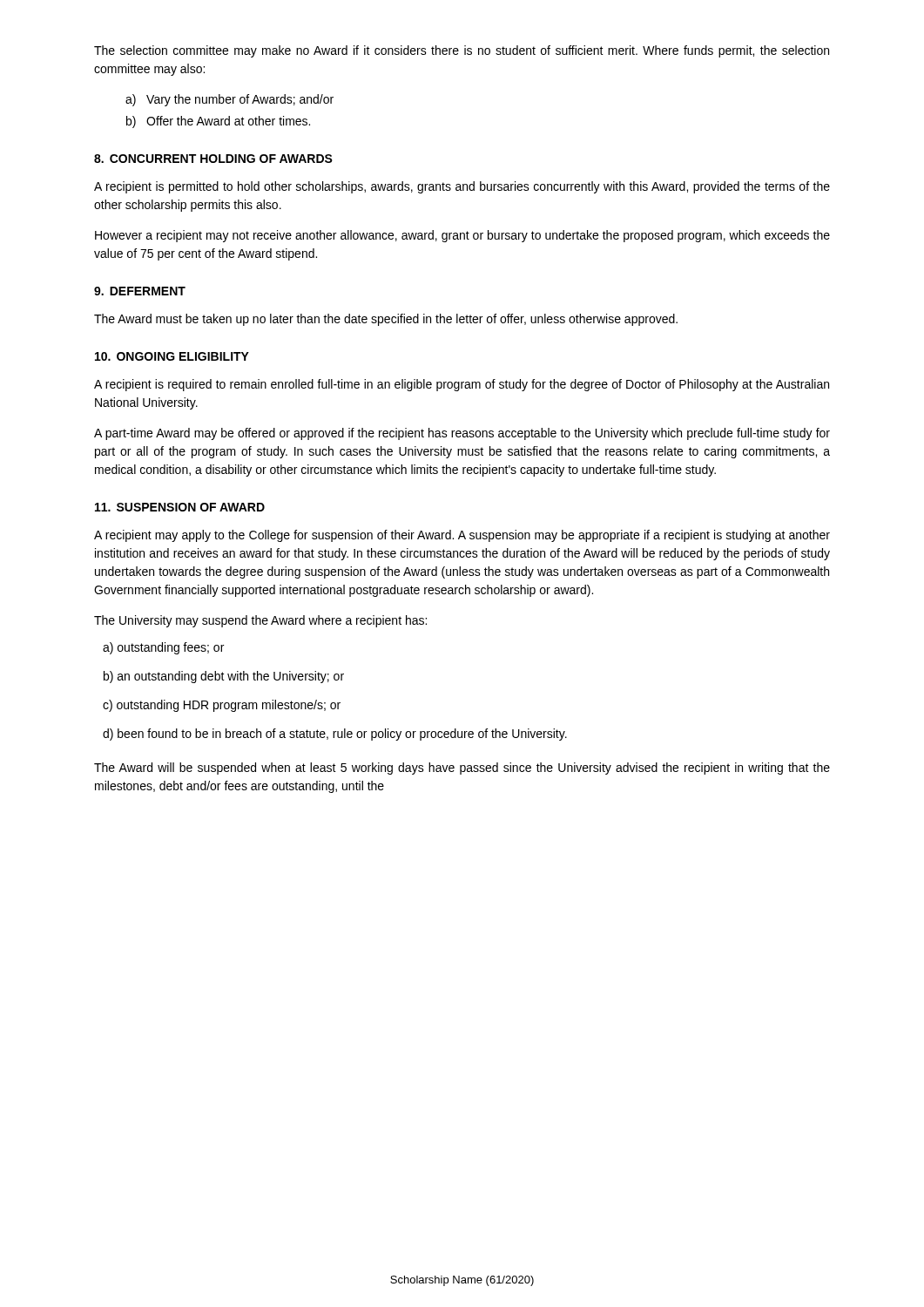924x1307 pixels.
Task: Click on the text starting "d) been found to be in breach of"
Action: pos(335,734)
